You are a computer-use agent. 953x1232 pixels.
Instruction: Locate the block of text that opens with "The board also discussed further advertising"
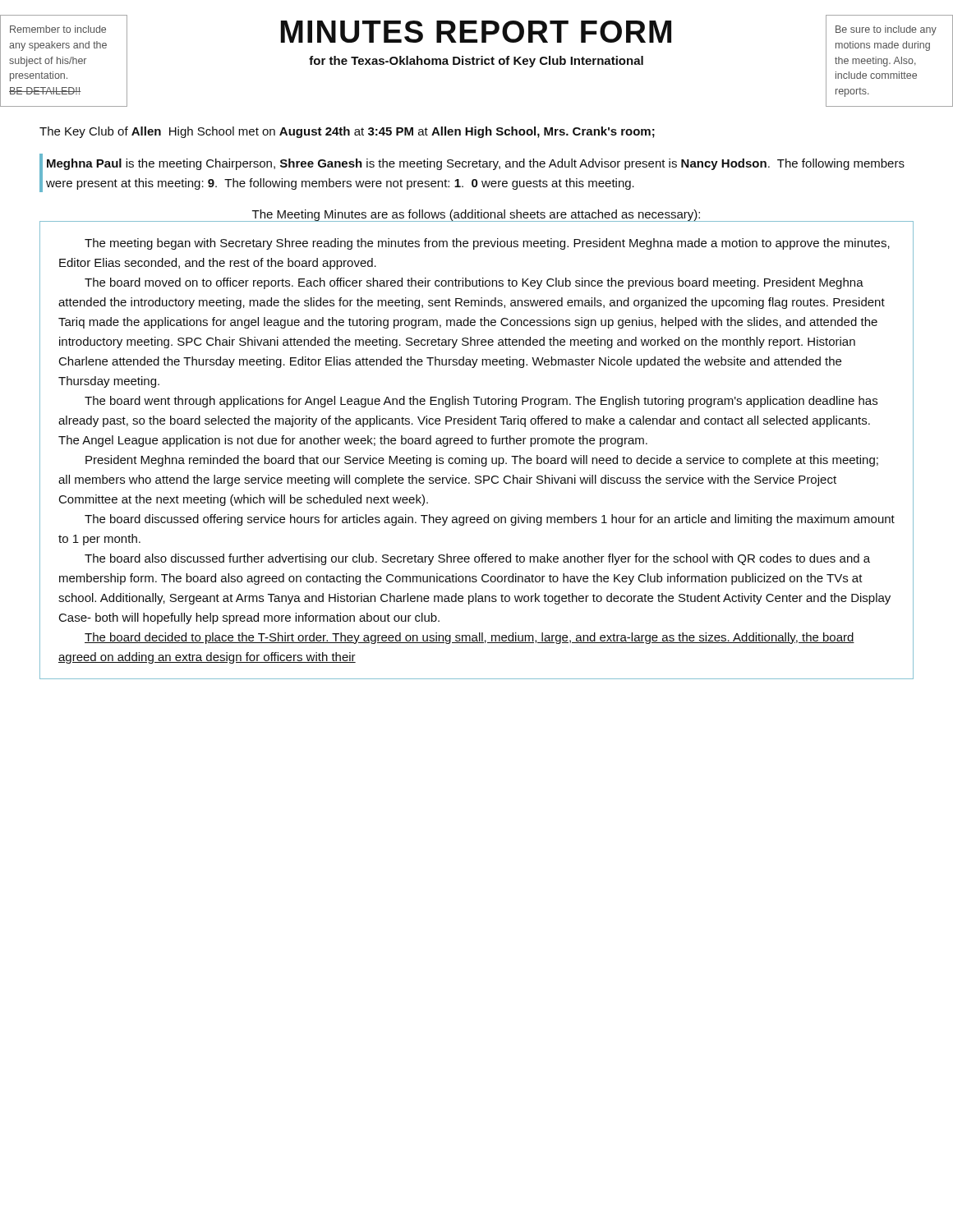pyautogui.click(x=476, y=588)
